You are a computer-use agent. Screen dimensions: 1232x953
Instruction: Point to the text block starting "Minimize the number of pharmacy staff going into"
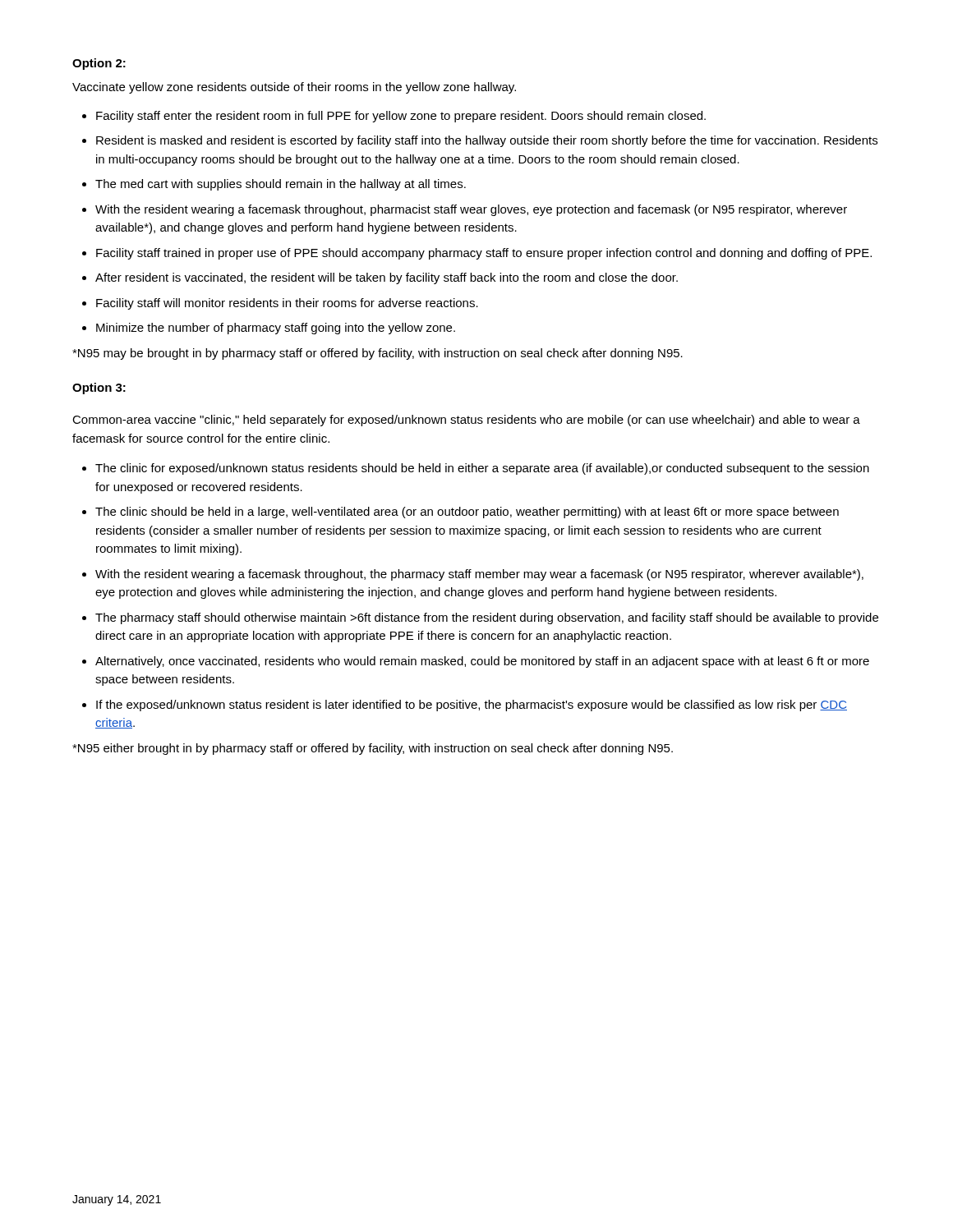[x=276, y=327]
